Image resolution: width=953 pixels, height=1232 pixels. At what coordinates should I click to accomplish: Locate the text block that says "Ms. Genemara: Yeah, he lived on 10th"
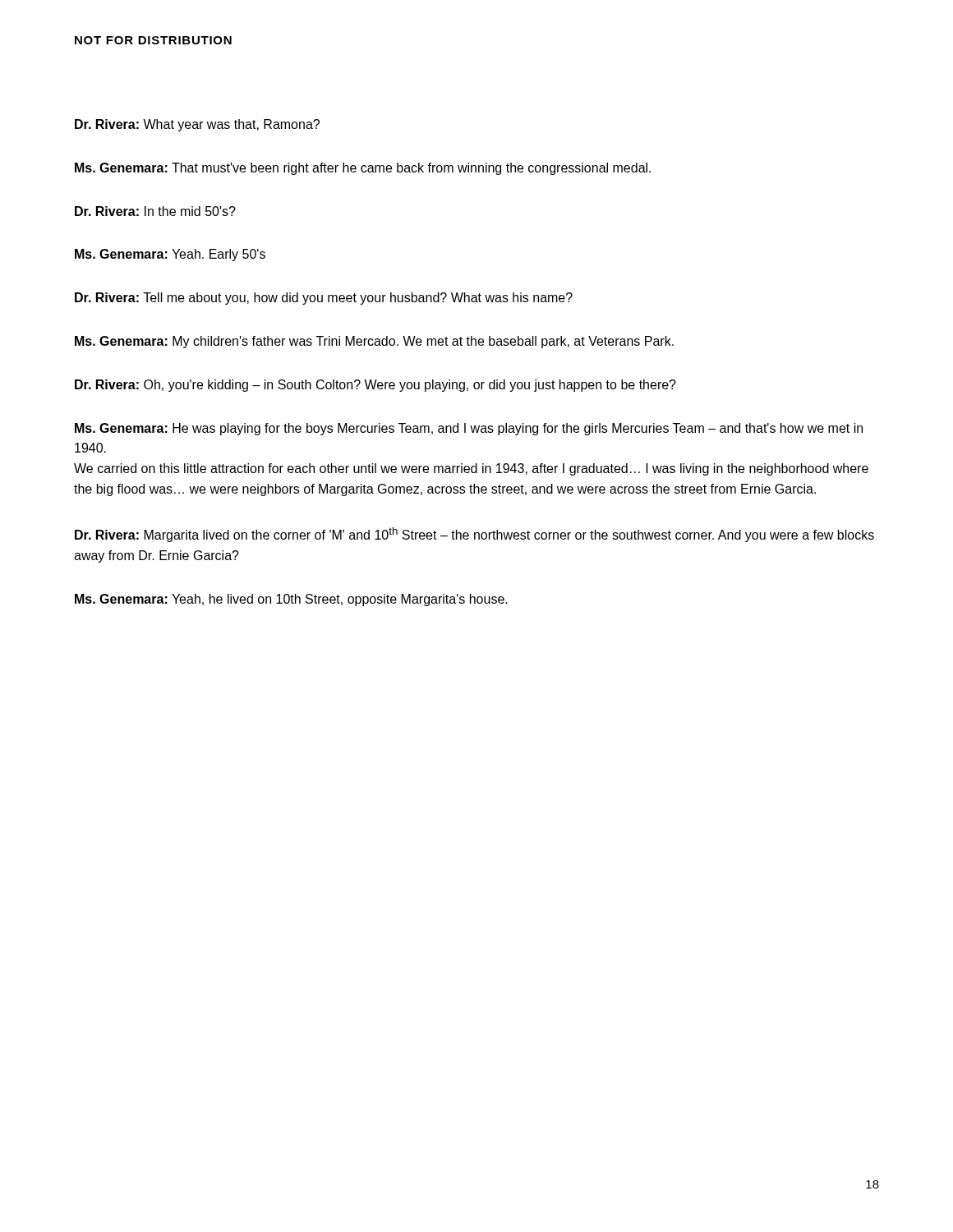point(291,599)
